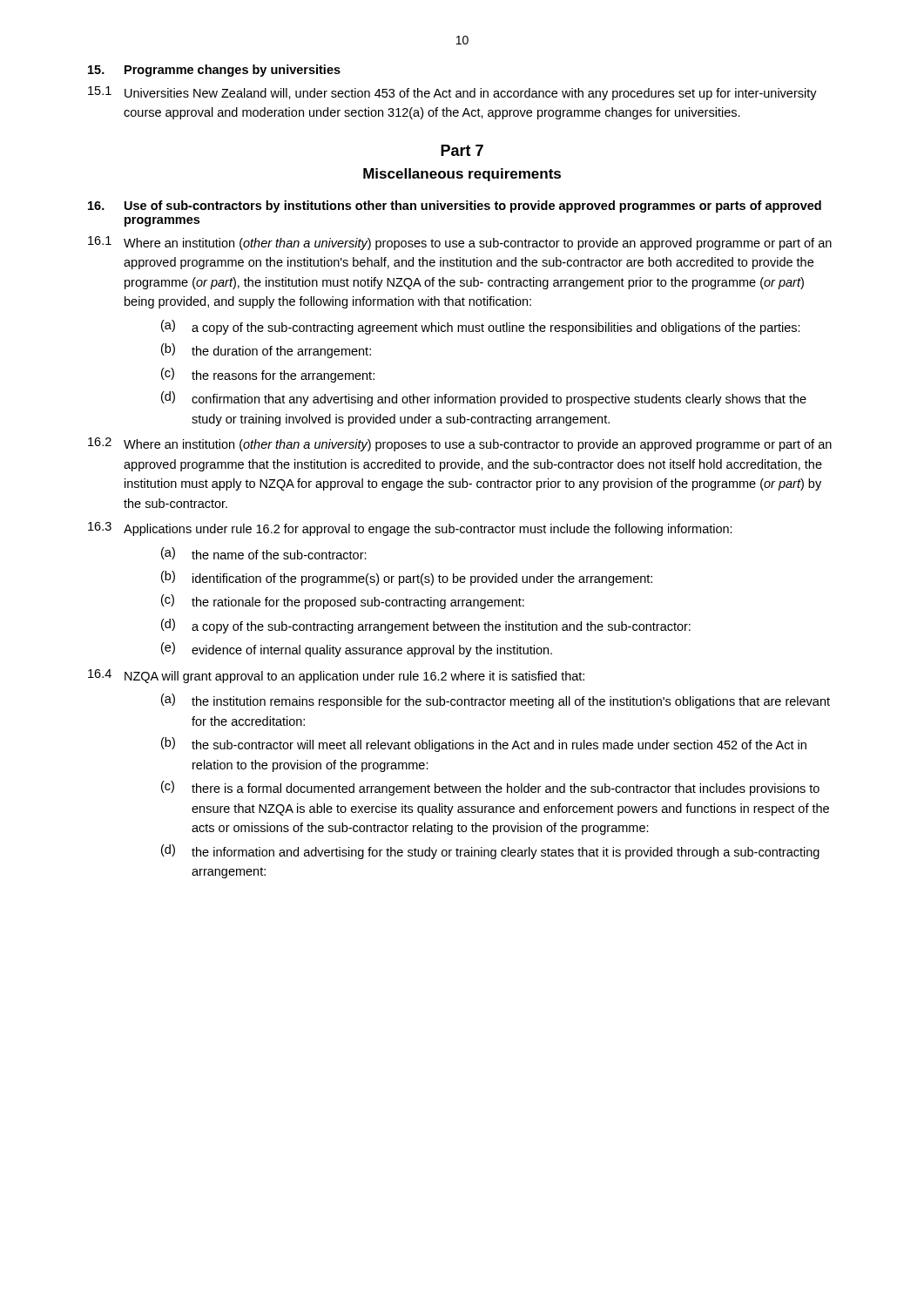The width and height of the screenshot is (924, 1307).
Task: Click on the block starting "(a) the institution remains responsible for the"
Action: pos(499,712)
